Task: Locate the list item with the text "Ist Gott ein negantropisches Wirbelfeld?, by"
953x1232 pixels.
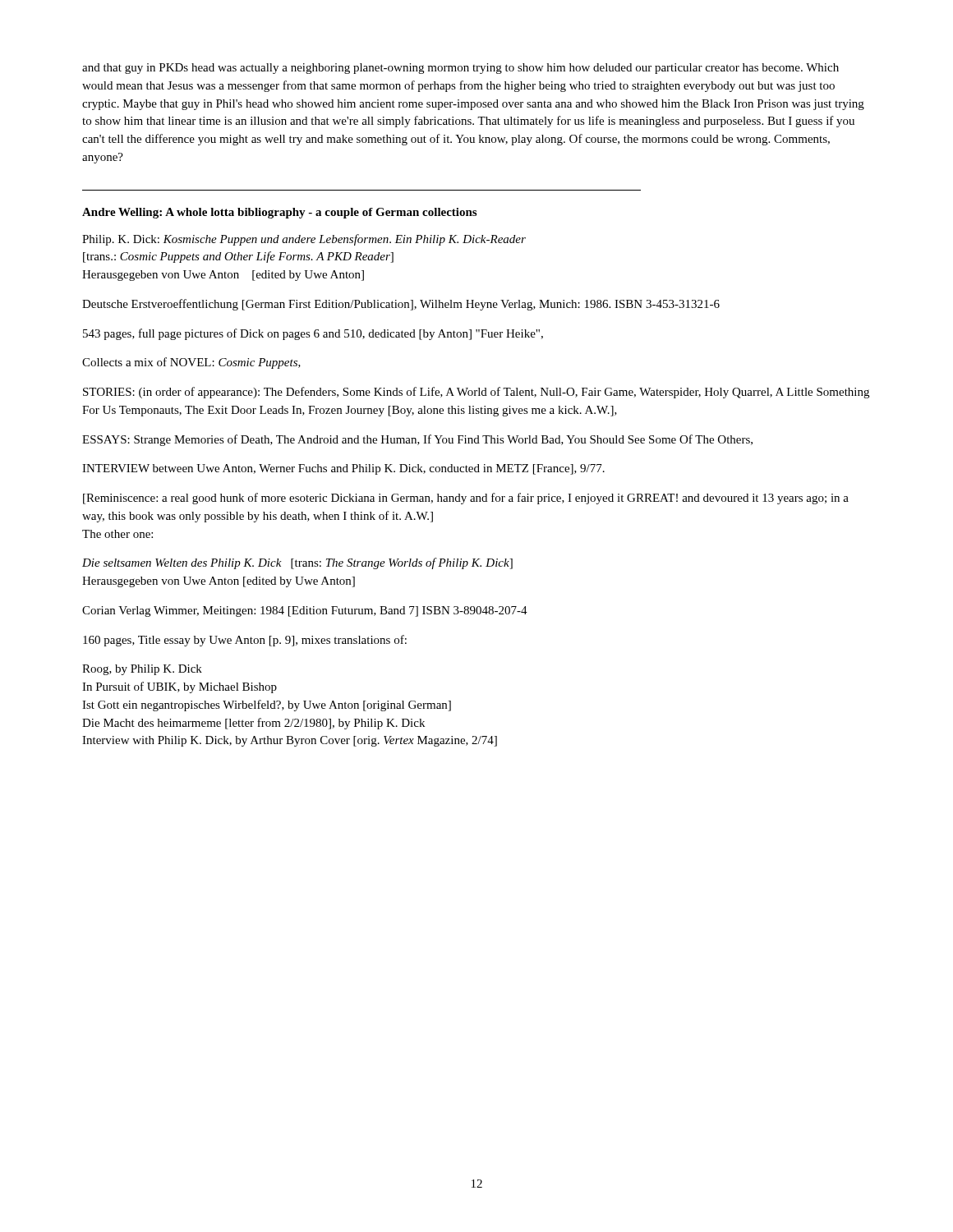Action: 267,705
